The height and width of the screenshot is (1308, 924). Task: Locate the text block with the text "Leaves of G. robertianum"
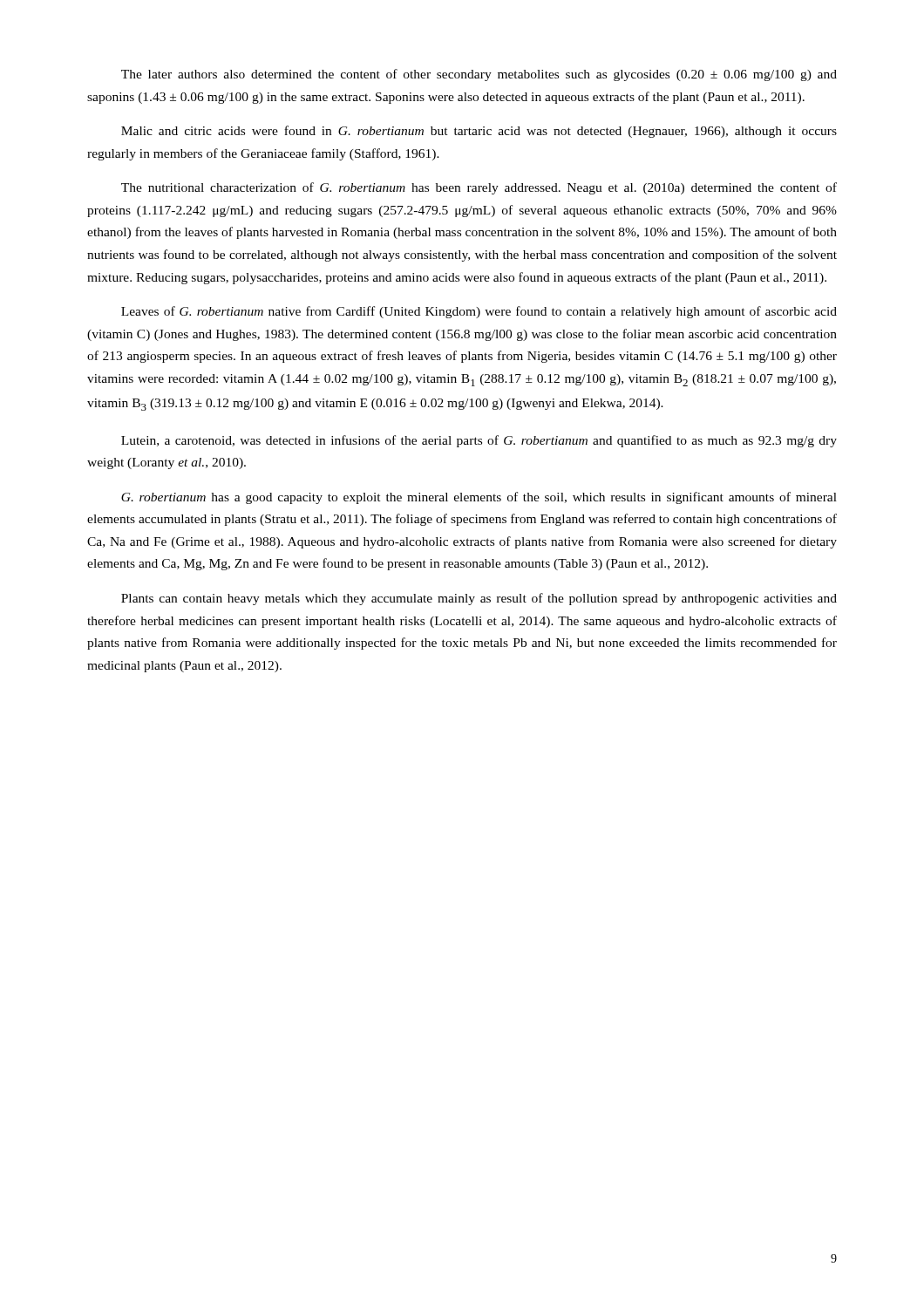(x=462, y=358)
